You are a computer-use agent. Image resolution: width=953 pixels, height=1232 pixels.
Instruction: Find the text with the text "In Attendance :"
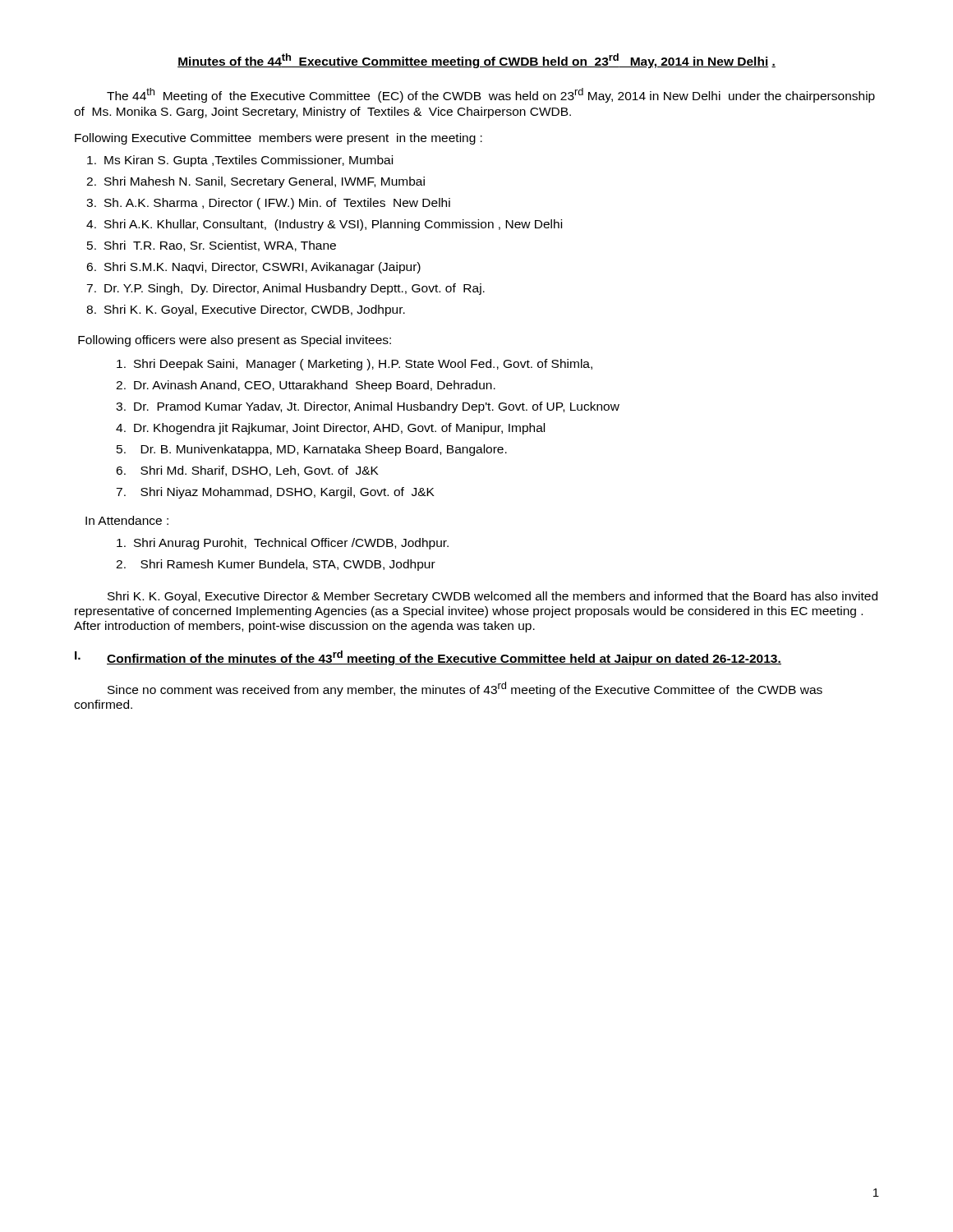(x=122, y=520)
